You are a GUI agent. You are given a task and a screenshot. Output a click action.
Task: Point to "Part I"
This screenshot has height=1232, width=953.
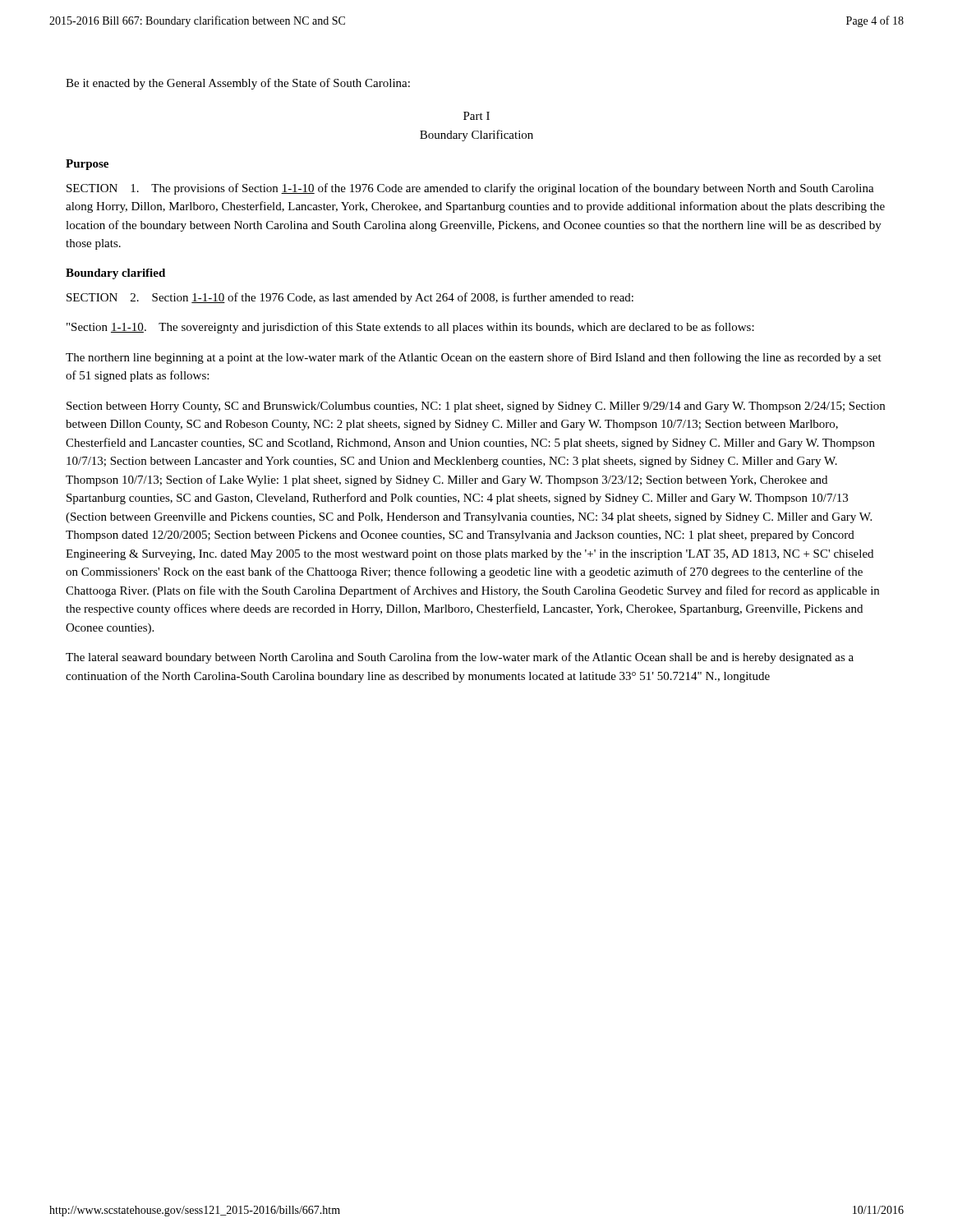tap(476, 115)
